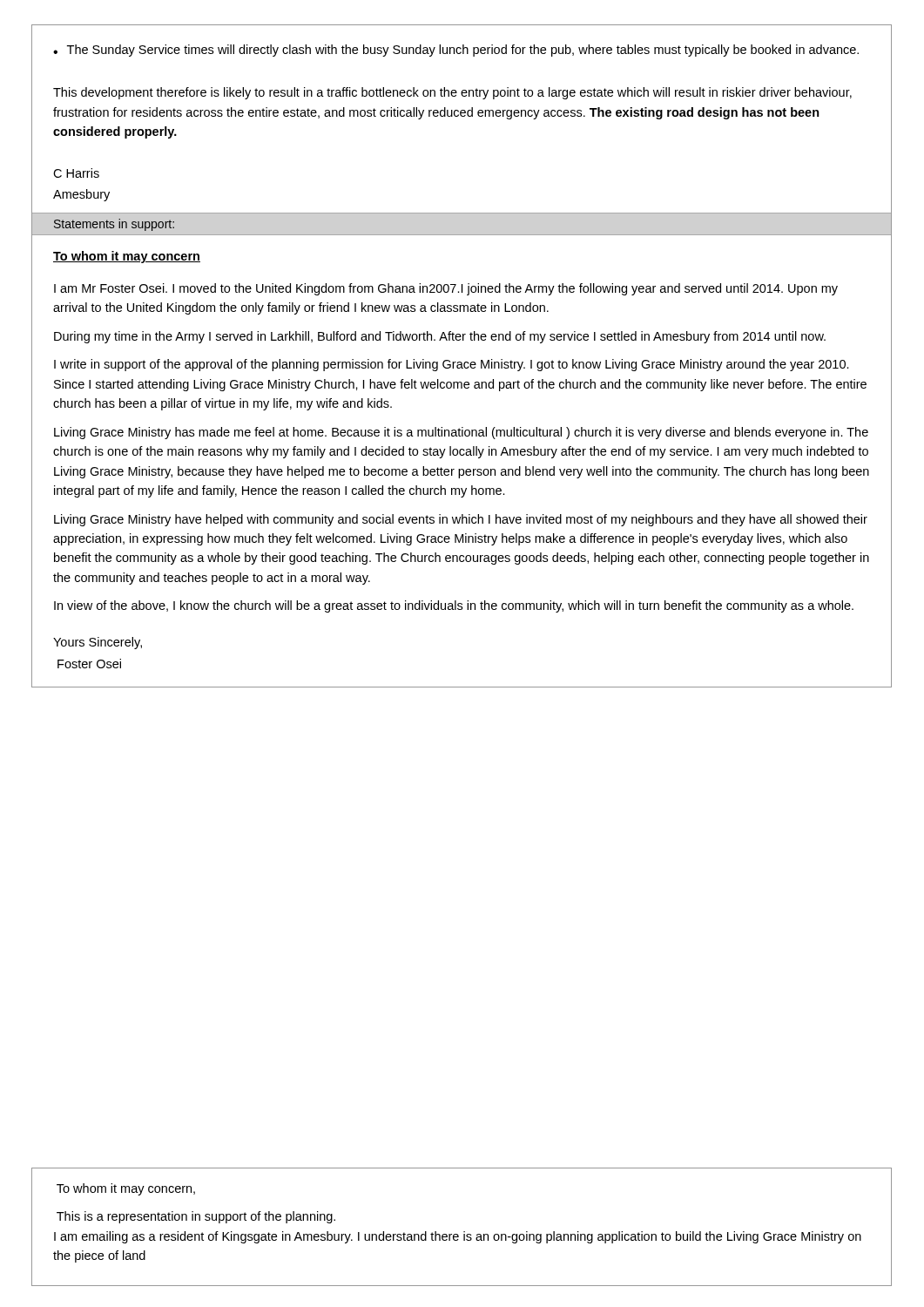Locate the region starting "C Harris Amesbury"
The image size is (924, 1307).
(82, 184)
